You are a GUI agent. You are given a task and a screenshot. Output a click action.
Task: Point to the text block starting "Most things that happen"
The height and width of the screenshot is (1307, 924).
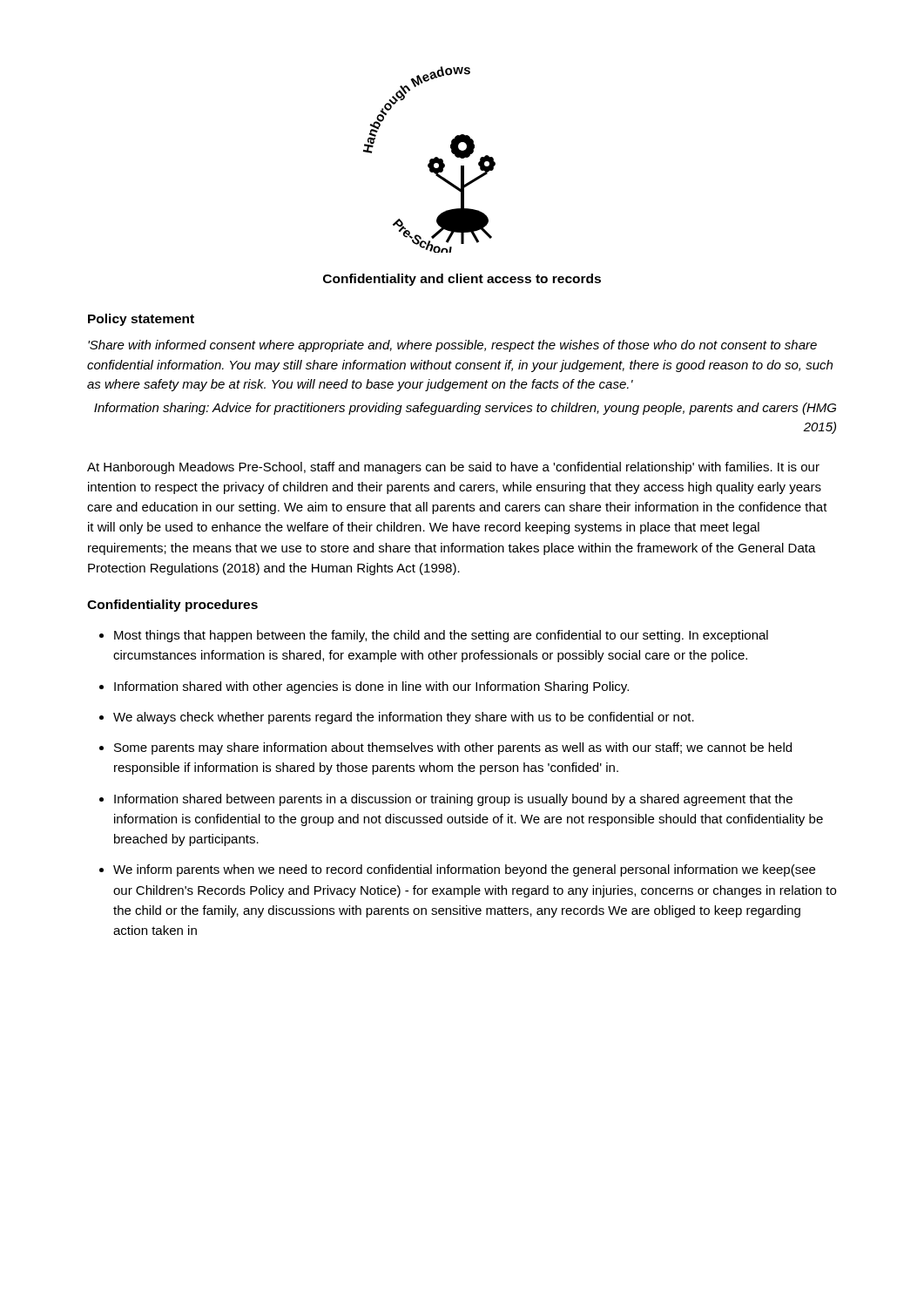pyautogui.click(x=441, y=645)
